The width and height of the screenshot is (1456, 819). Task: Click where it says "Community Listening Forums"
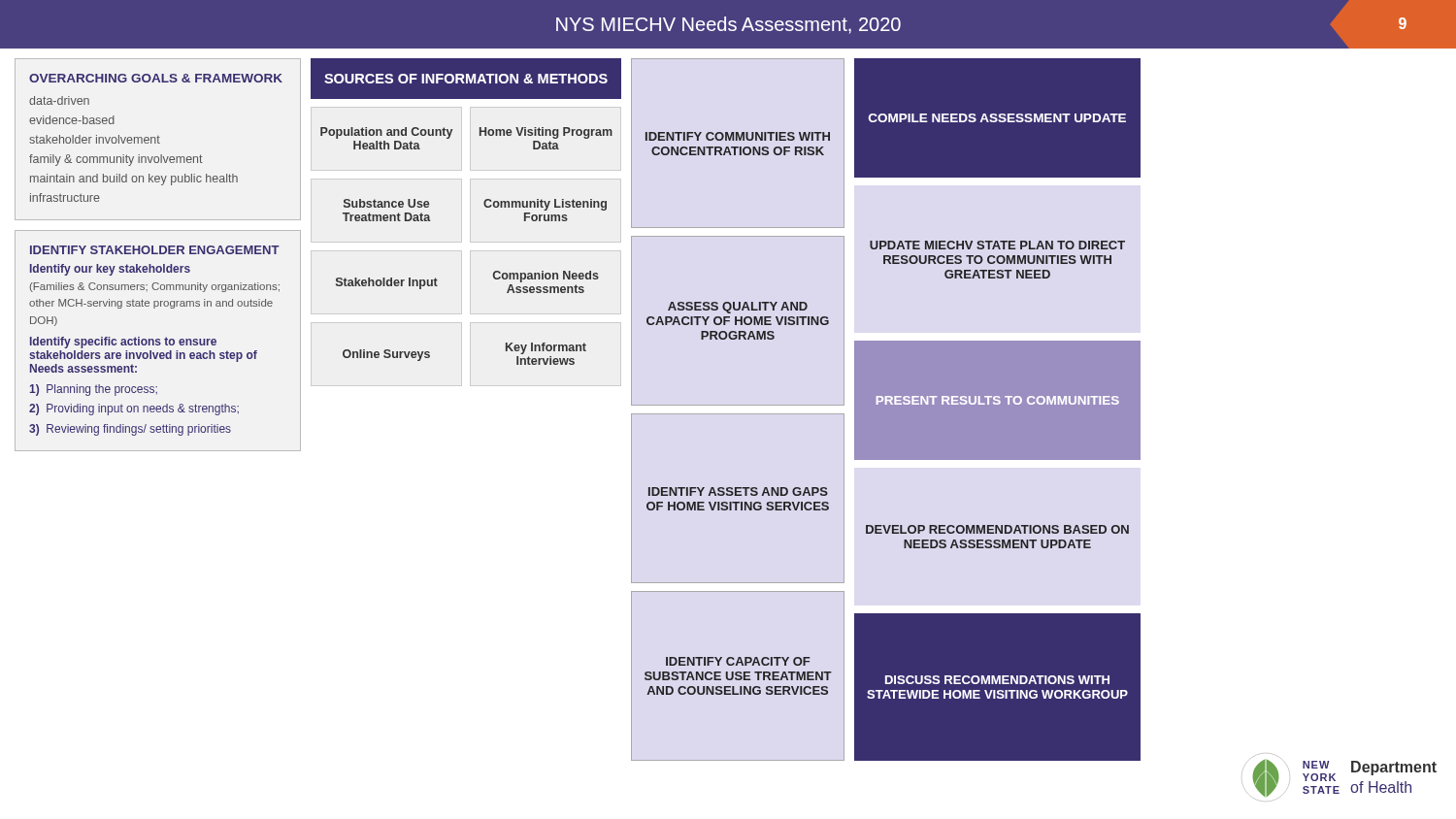546,211
